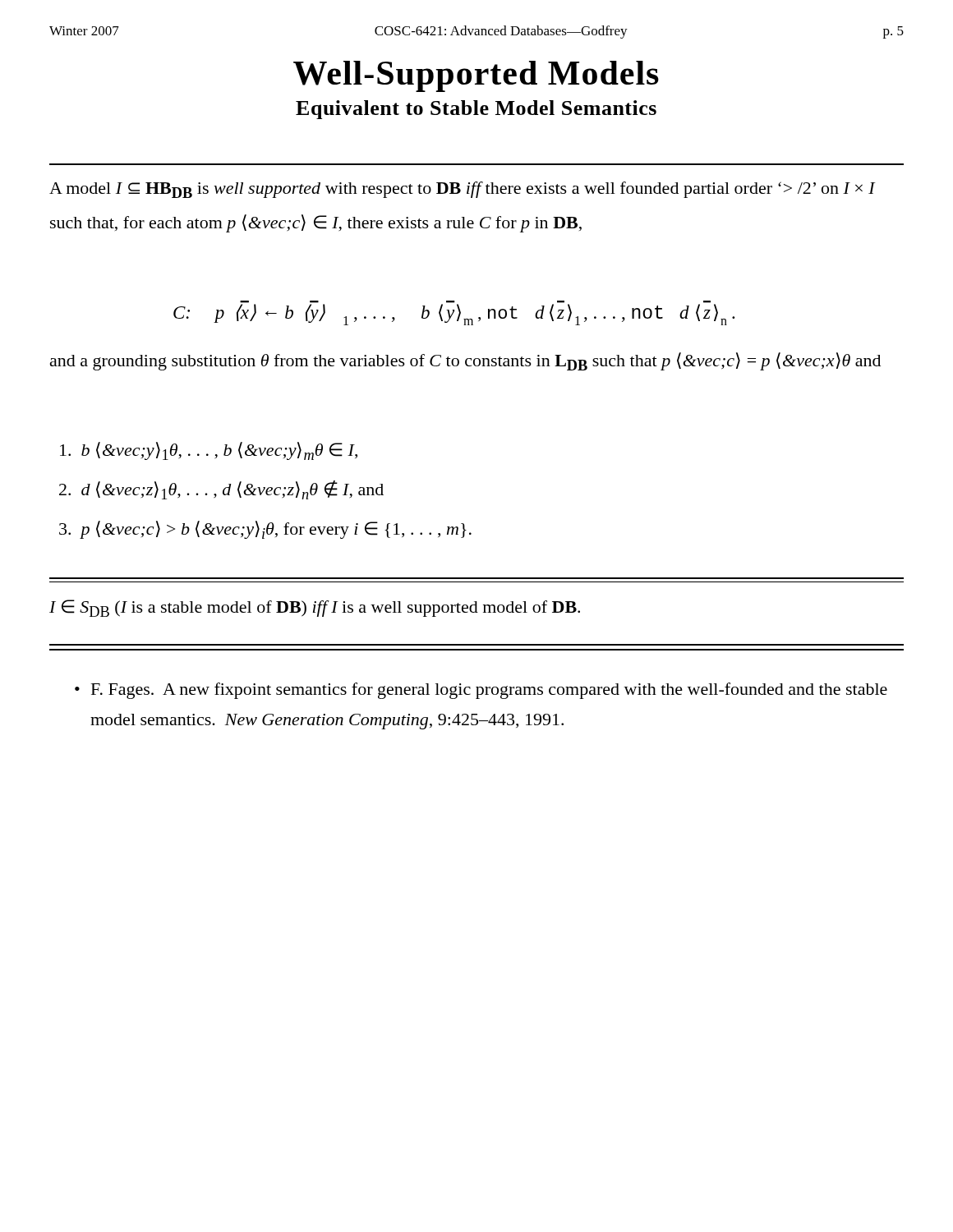This screenshot has height=1232, width=953.
Task: Find the title that says "Well-Supported Models Equivalent to Stable Model Semantics"
Action: [476, 87]
